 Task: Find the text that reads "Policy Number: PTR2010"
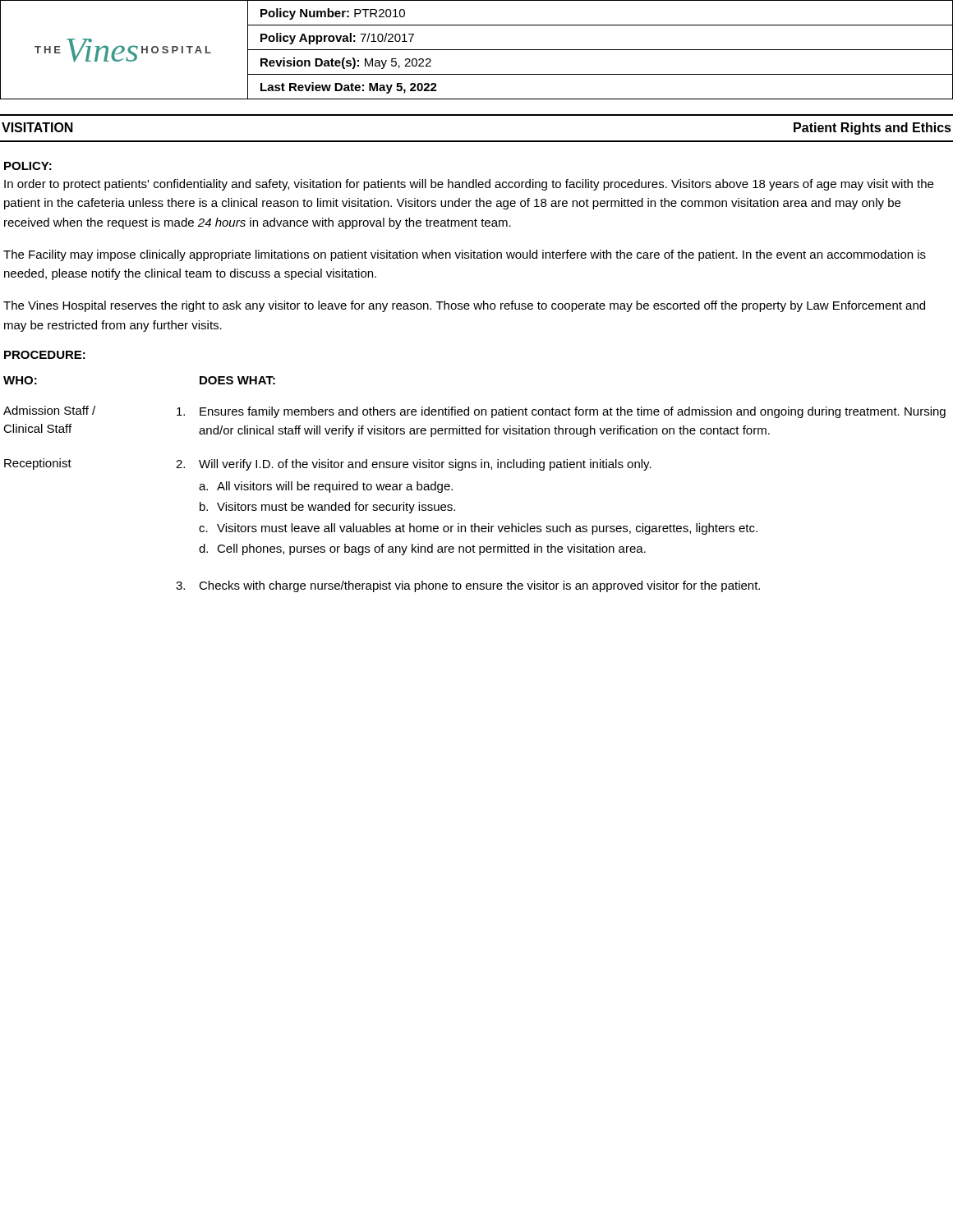click(x=333, y=13)
